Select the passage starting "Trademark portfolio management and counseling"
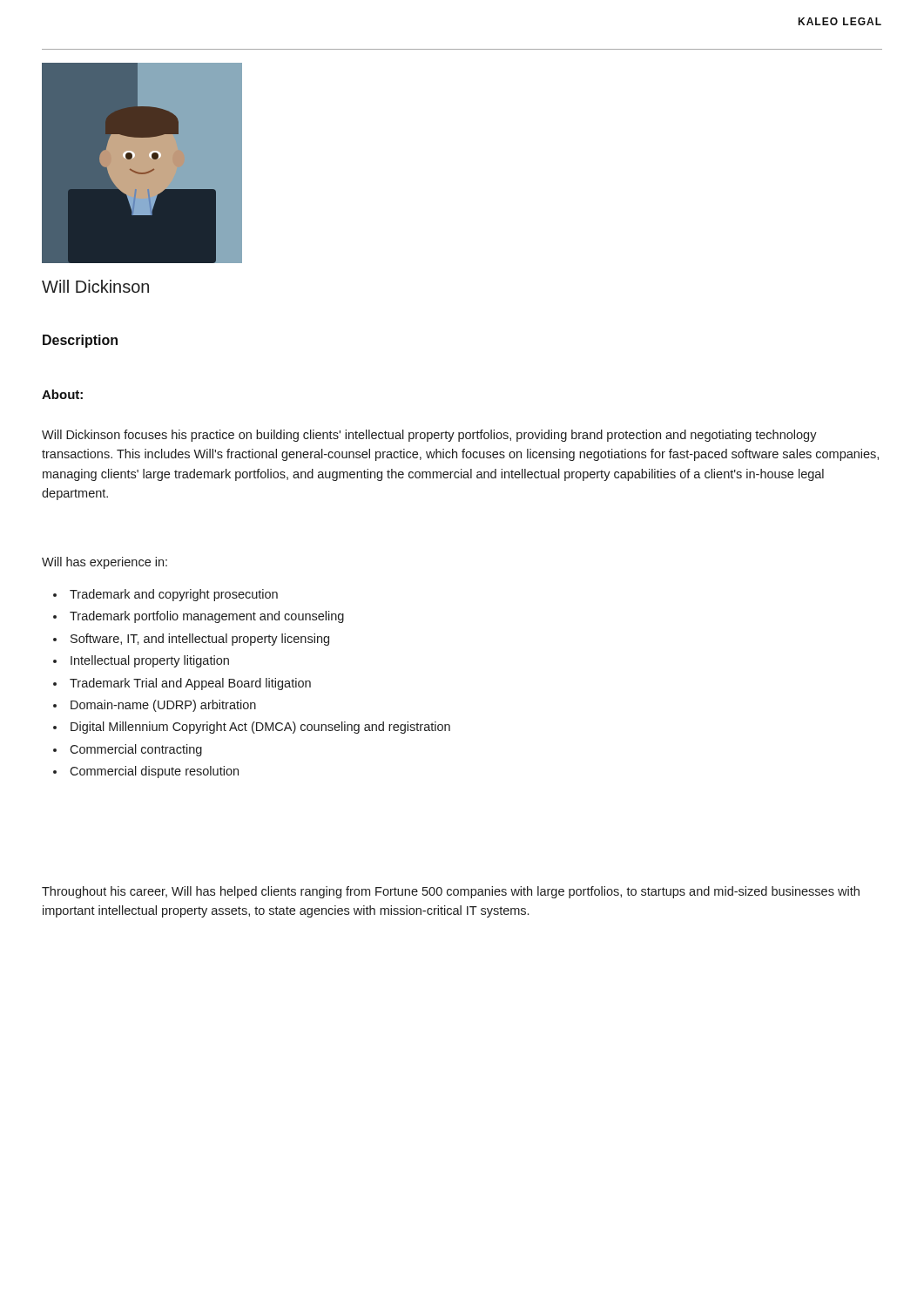 click(x=207, y=616)
